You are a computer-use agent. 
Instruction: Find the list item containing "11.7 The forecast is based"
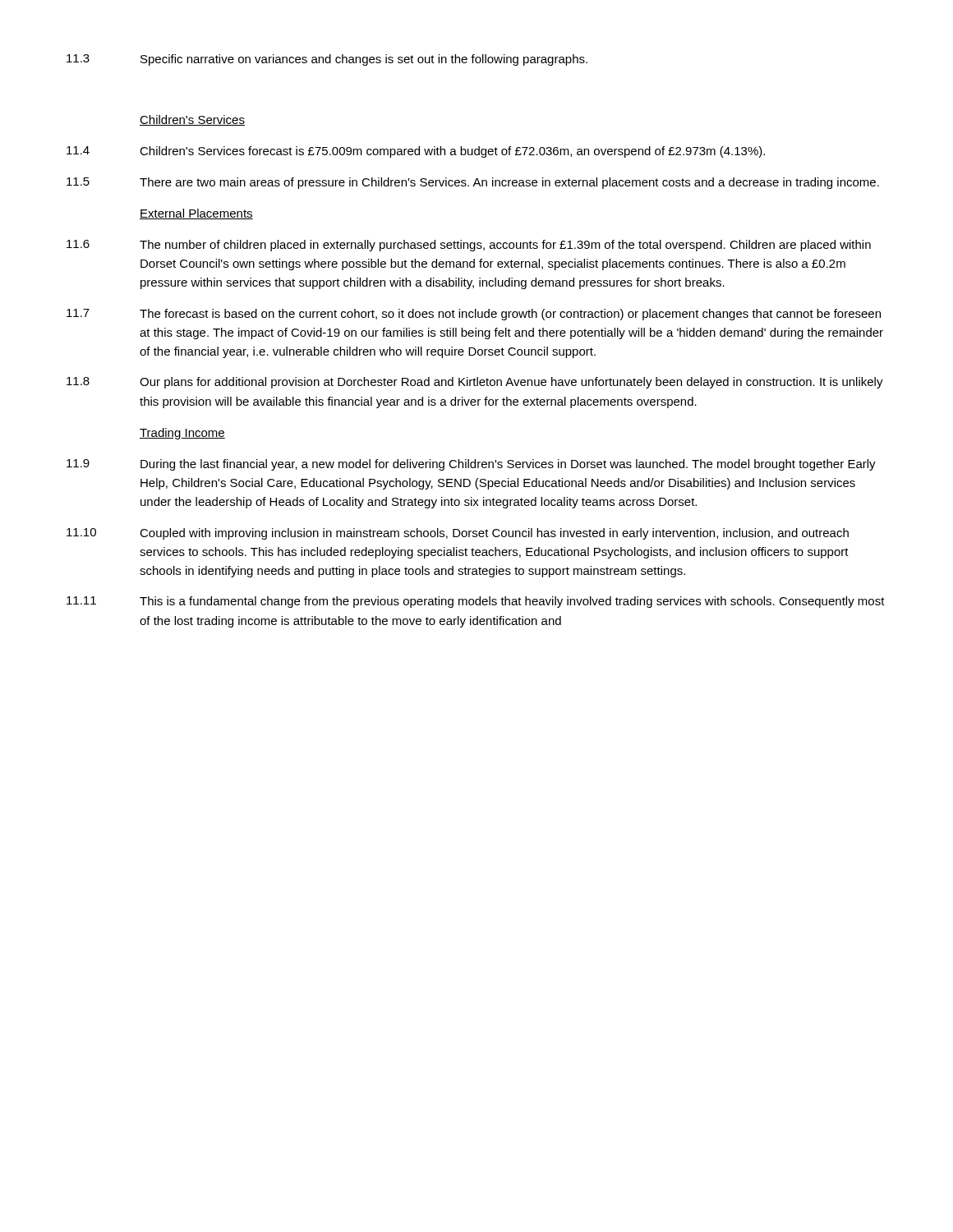click(x=476, y=332)
